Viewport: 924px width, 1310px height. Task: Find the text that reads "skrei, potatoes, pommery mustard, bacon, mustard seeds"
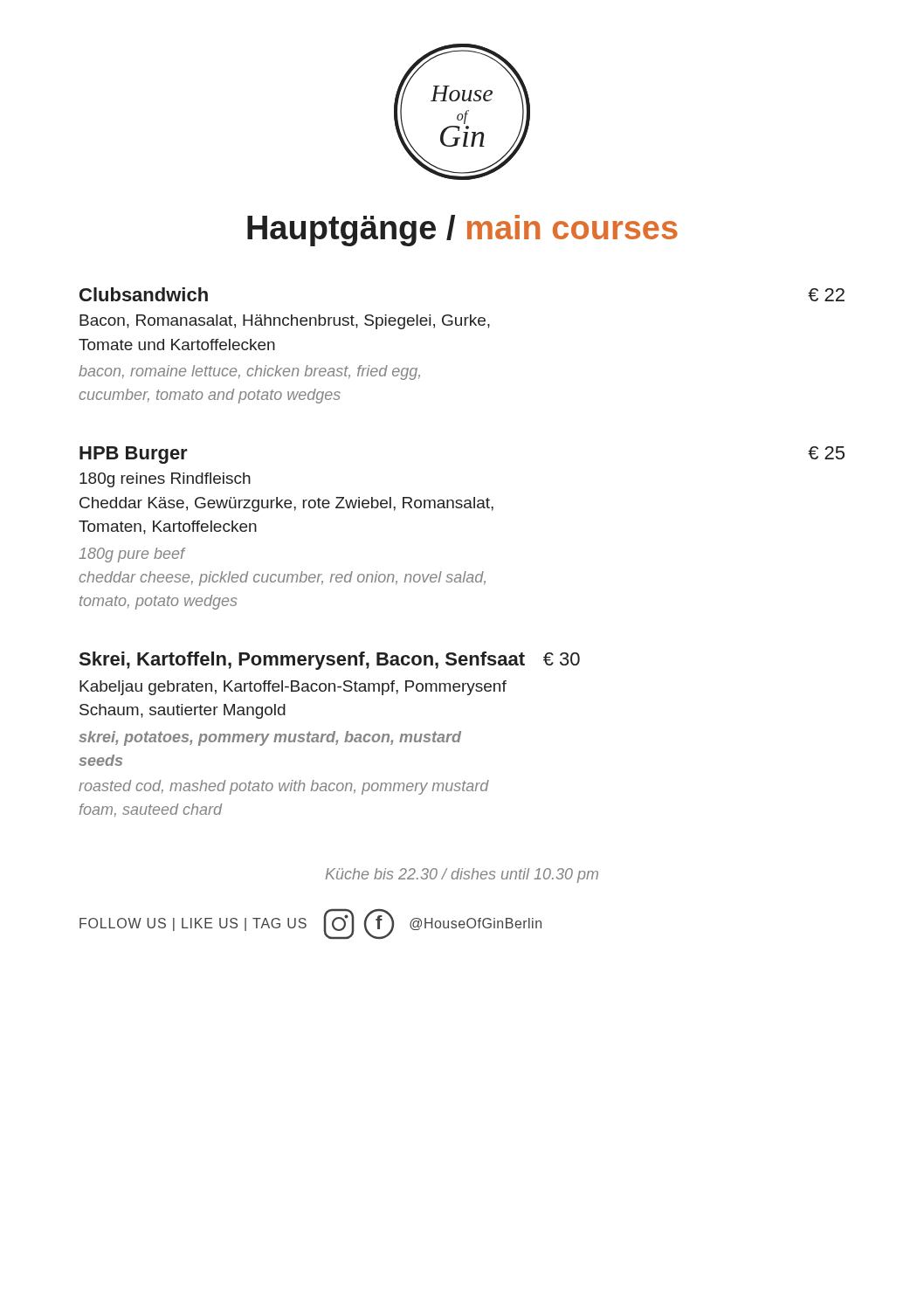coord(270,749)
